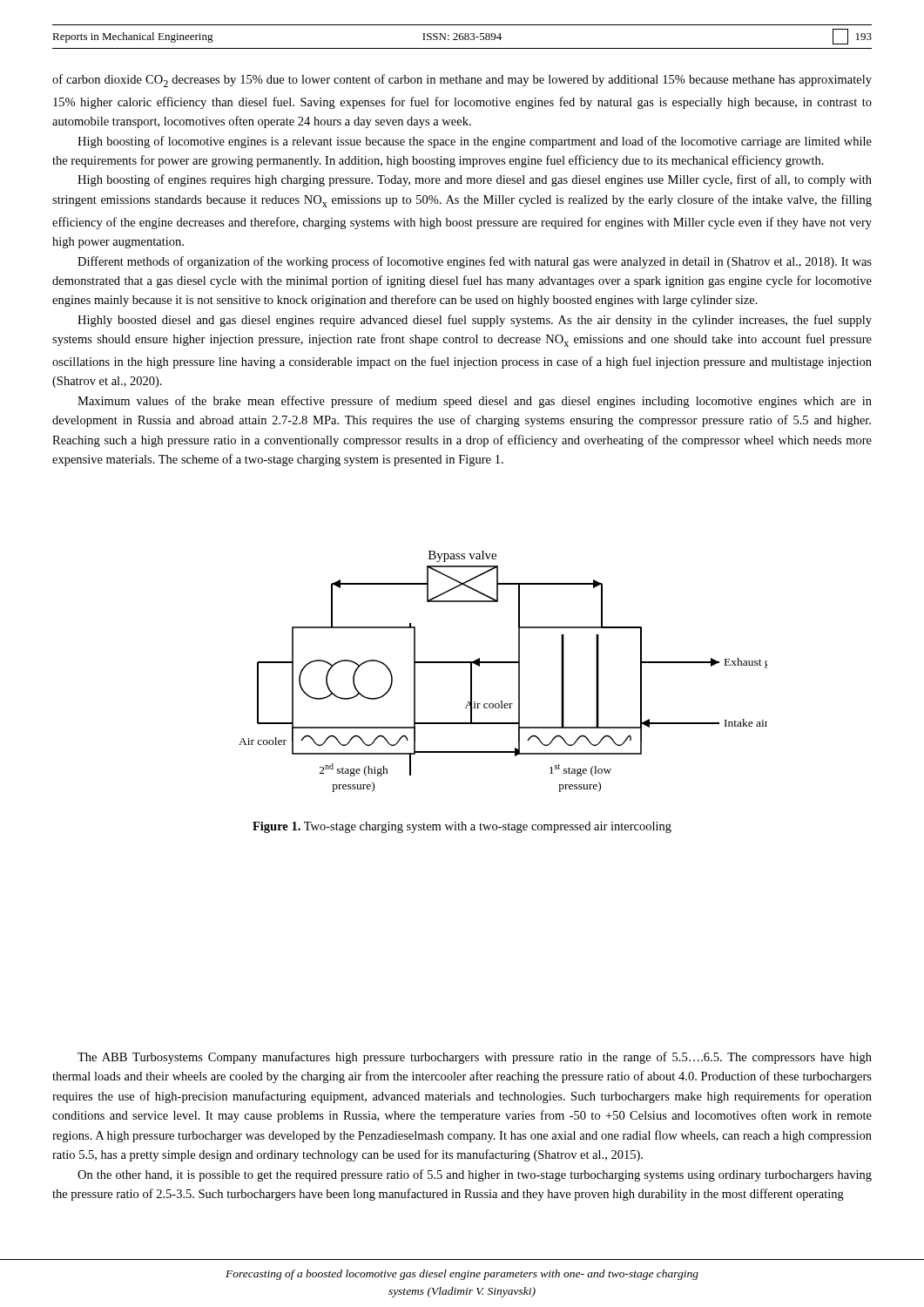Point to the element starting "Different methods of"

(462, 281)
